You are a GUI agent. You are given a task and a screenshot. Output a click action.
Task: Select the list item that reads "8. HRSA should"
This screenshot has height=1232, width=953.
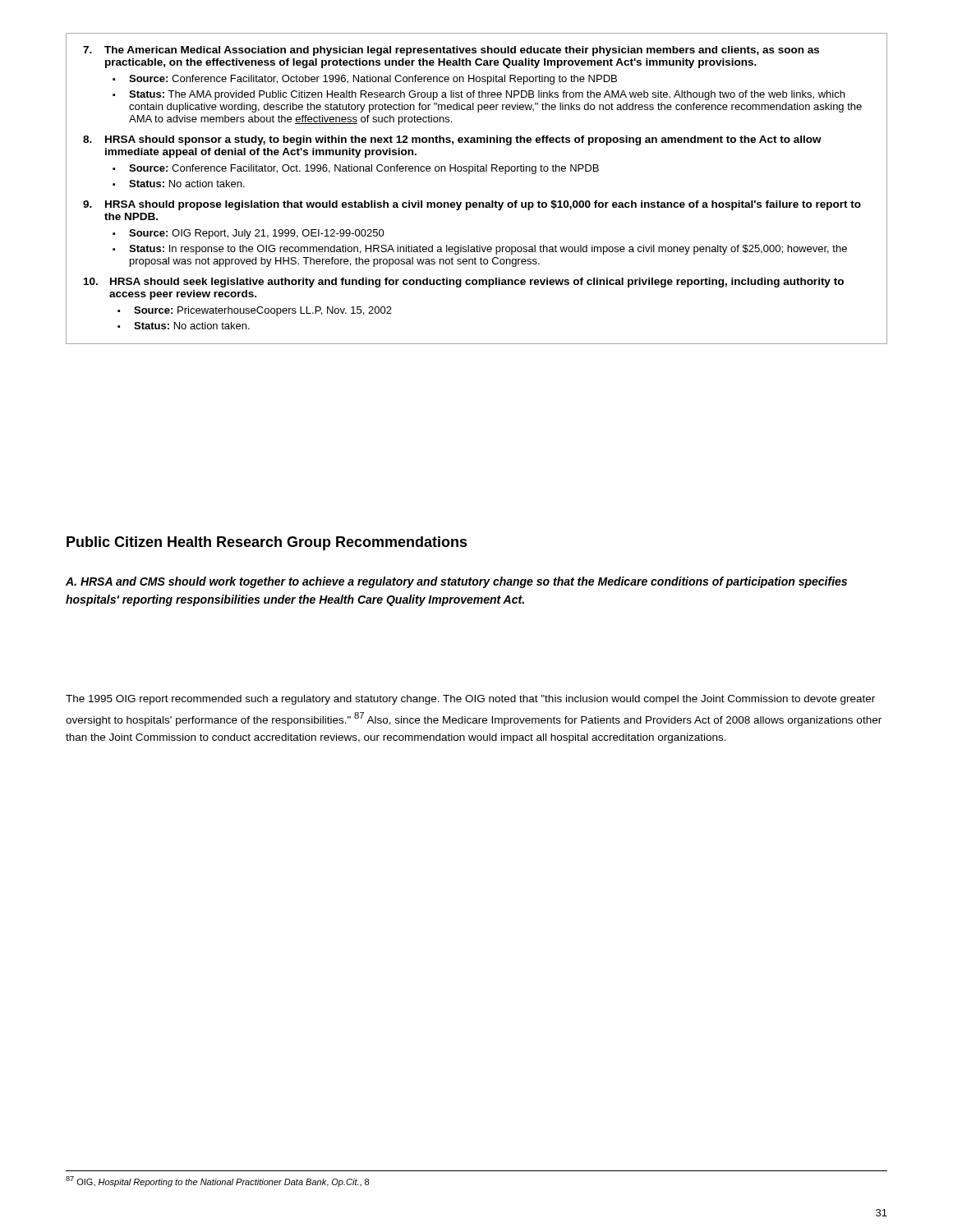(x=476, y=161)
